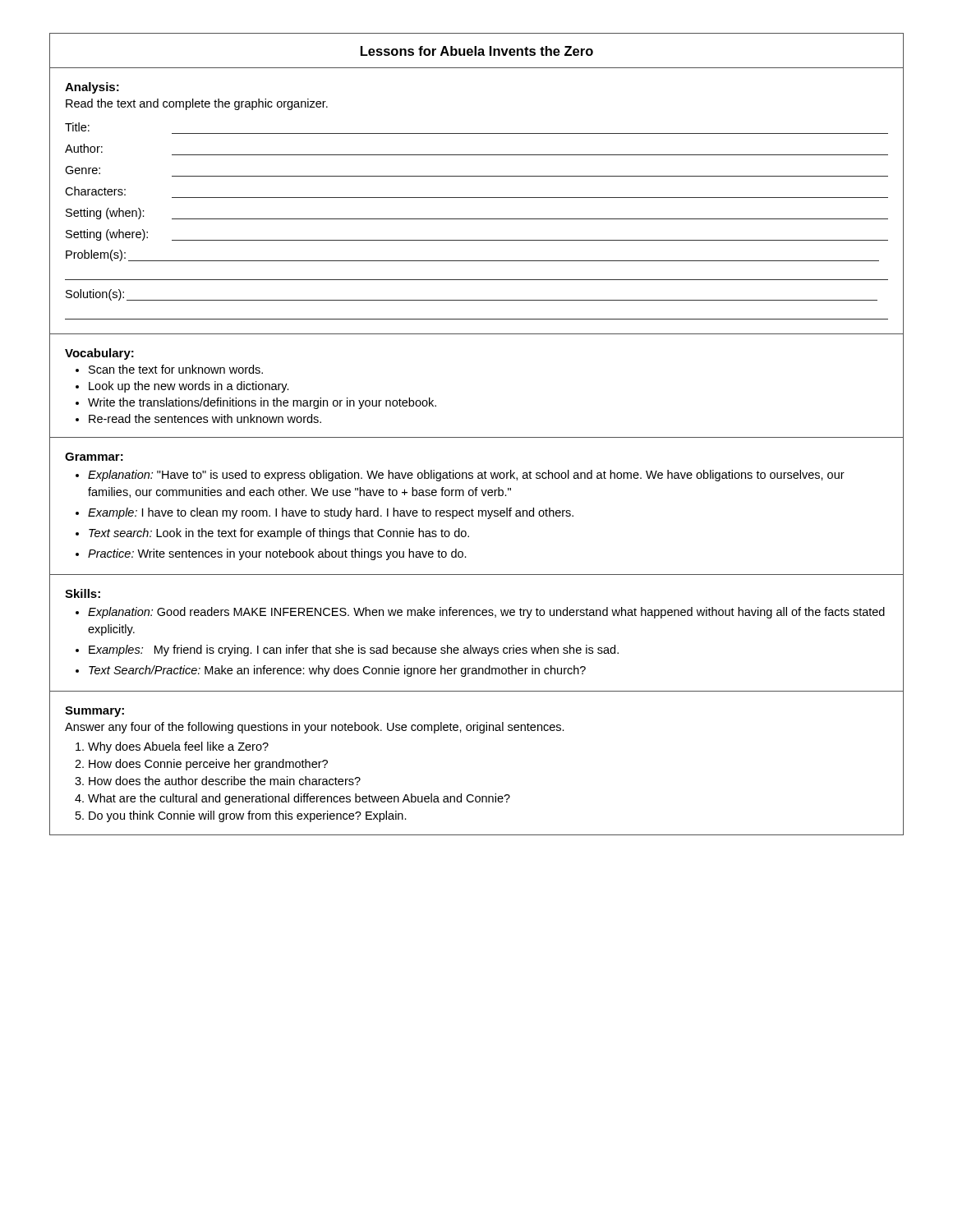Click on the list item with the text "Write the translations/definitions in the"

point(263,402)
